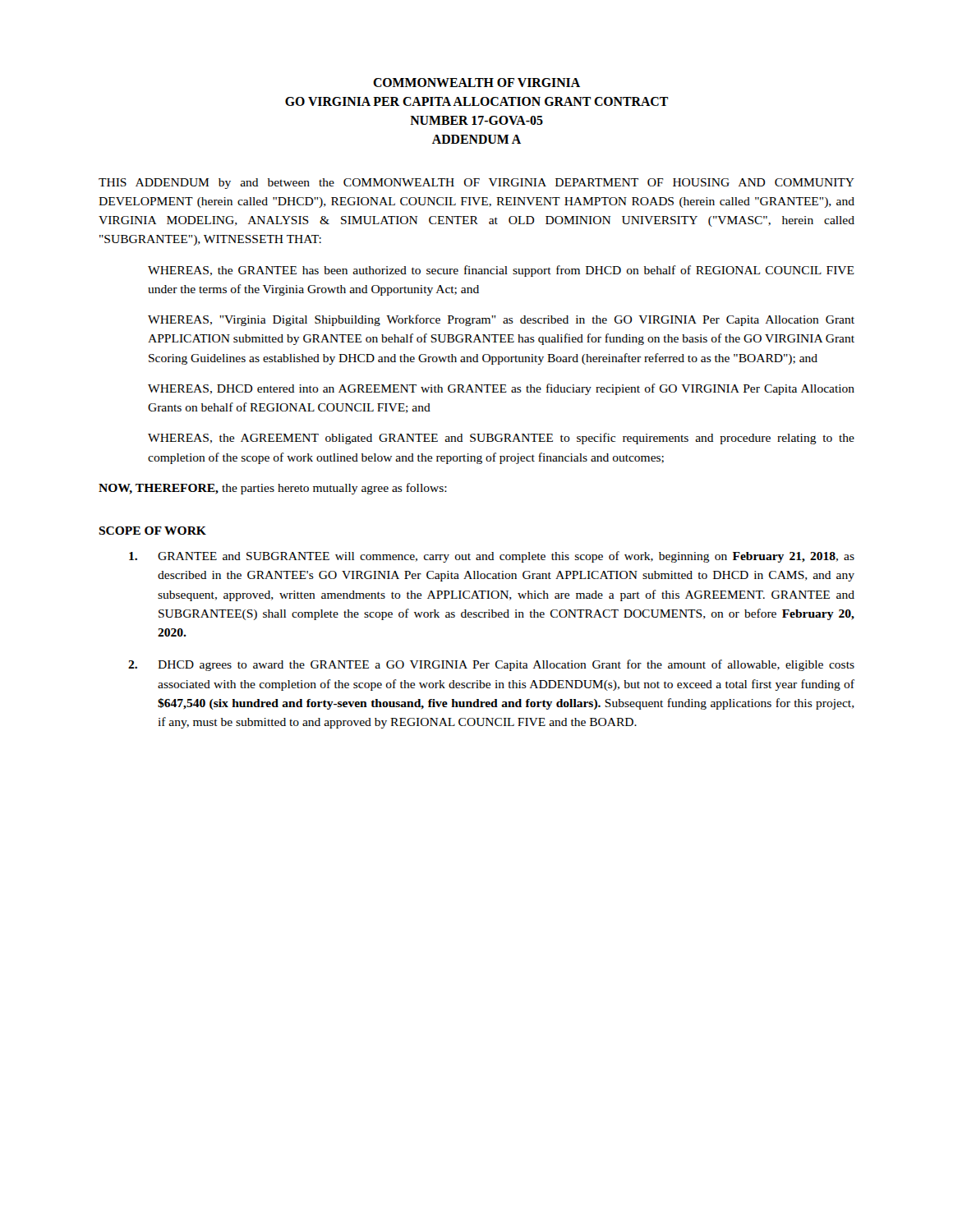
Task: Click on the region starting "WHEREAS, the GRANTEE has"
Action: (501, 279)
